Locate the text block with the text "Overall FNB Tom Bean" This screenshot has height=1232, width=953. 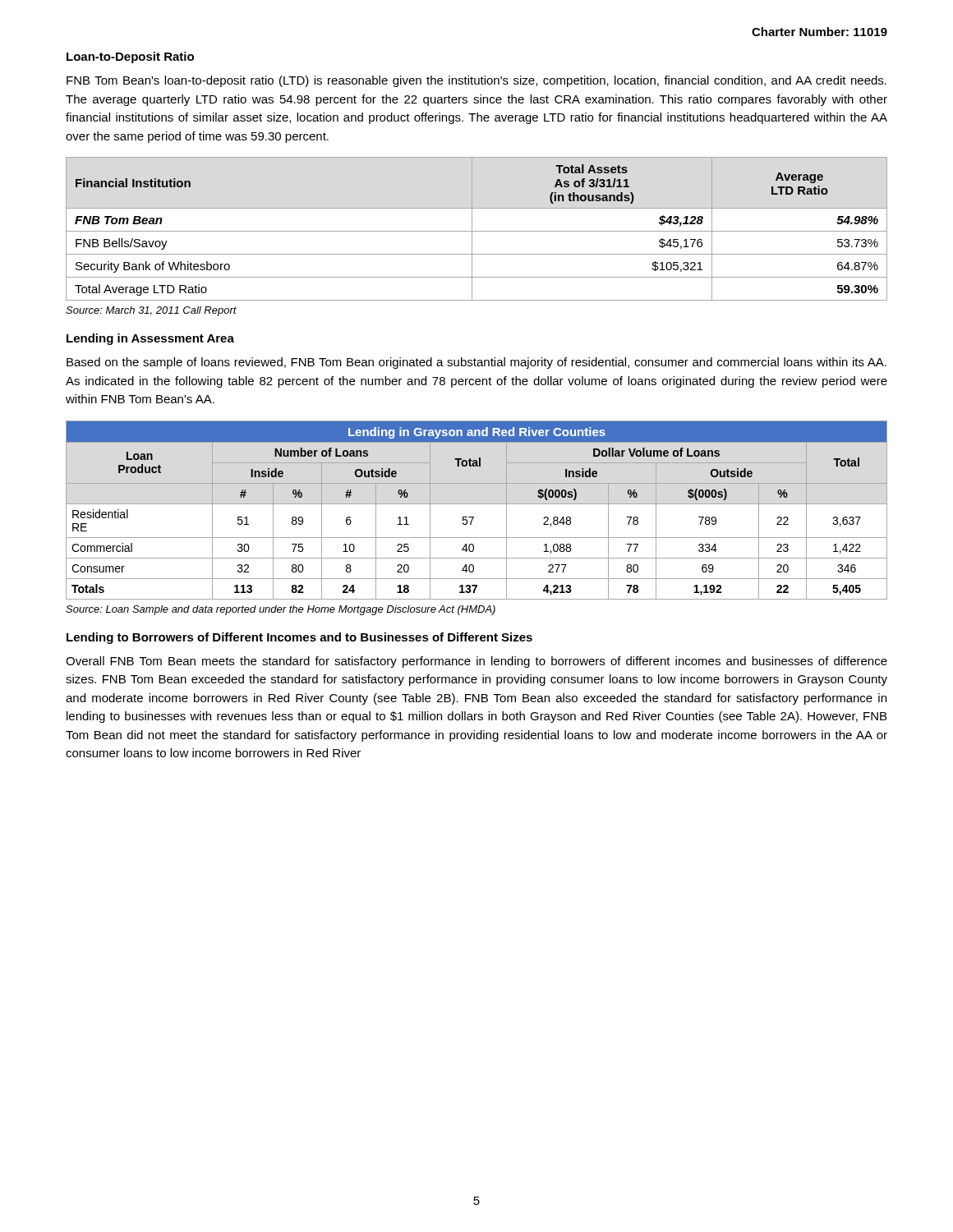(x=476, y=707)
